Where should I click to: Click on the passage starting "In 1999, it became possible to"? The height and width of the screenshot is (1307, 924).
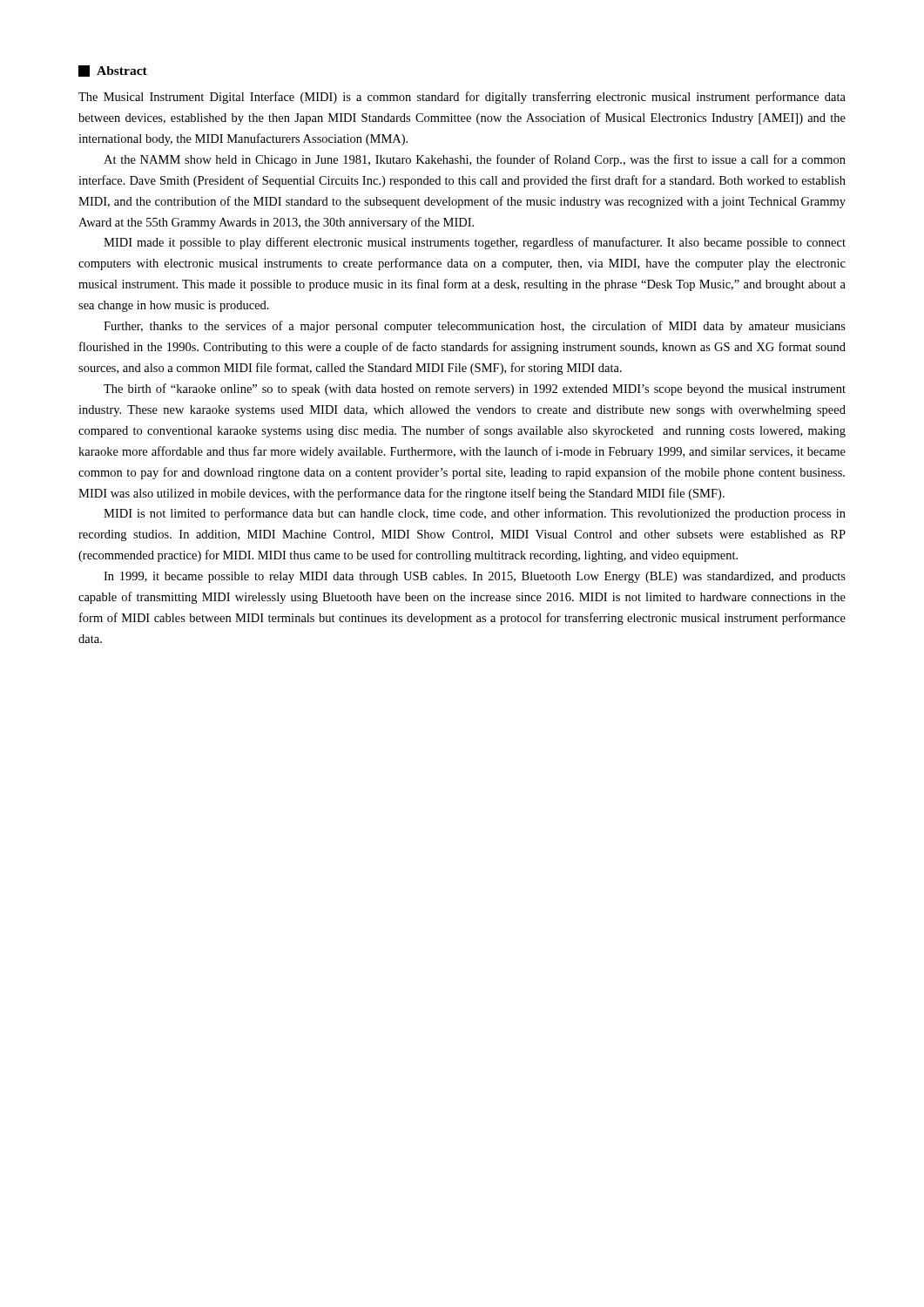[x=462, y=607]
